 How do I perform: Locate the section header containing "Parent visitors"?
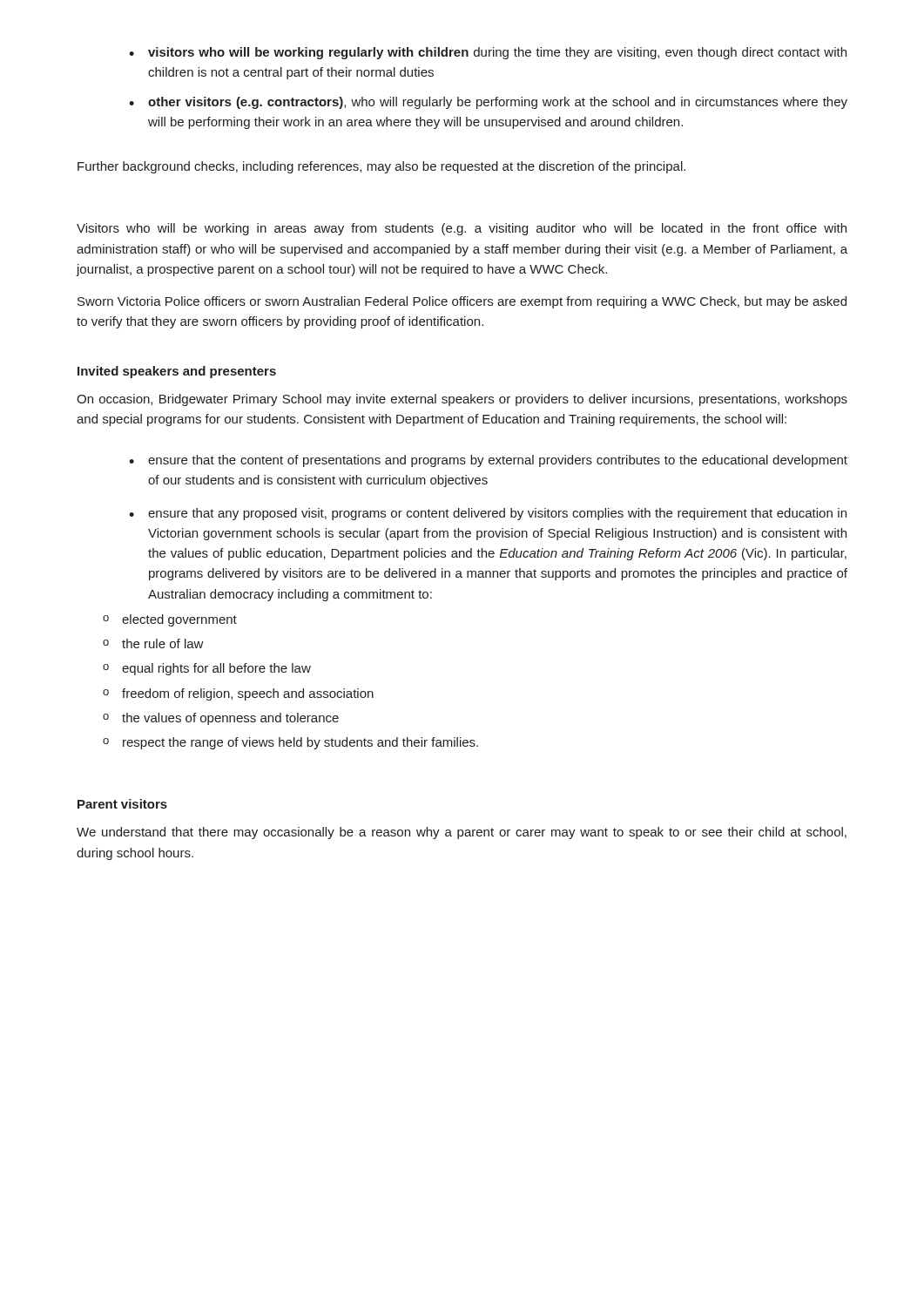(122, 804)
